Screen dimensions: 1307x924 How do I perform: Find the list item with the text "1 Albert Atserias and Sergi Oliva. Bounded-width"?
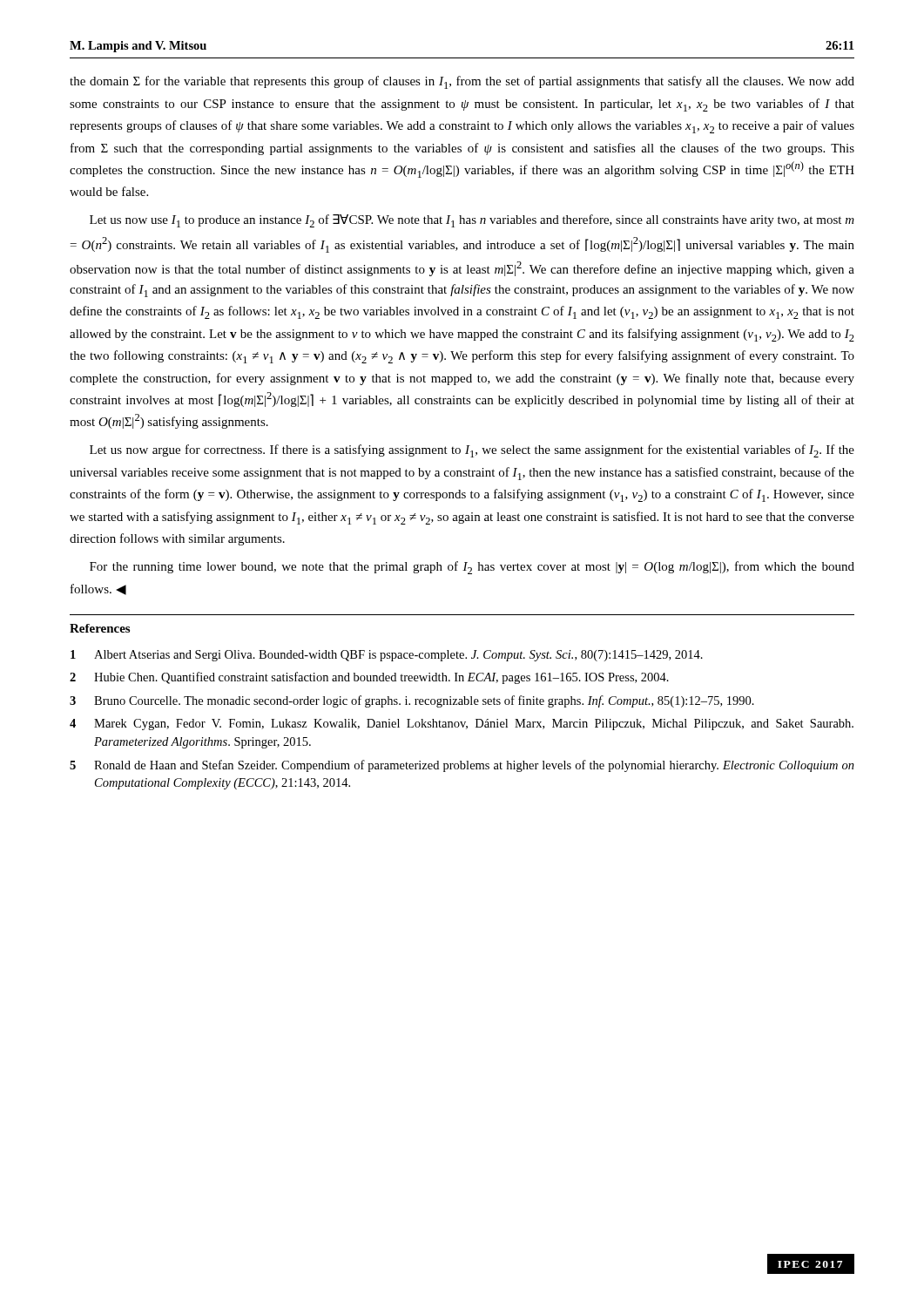coord(462,654)
